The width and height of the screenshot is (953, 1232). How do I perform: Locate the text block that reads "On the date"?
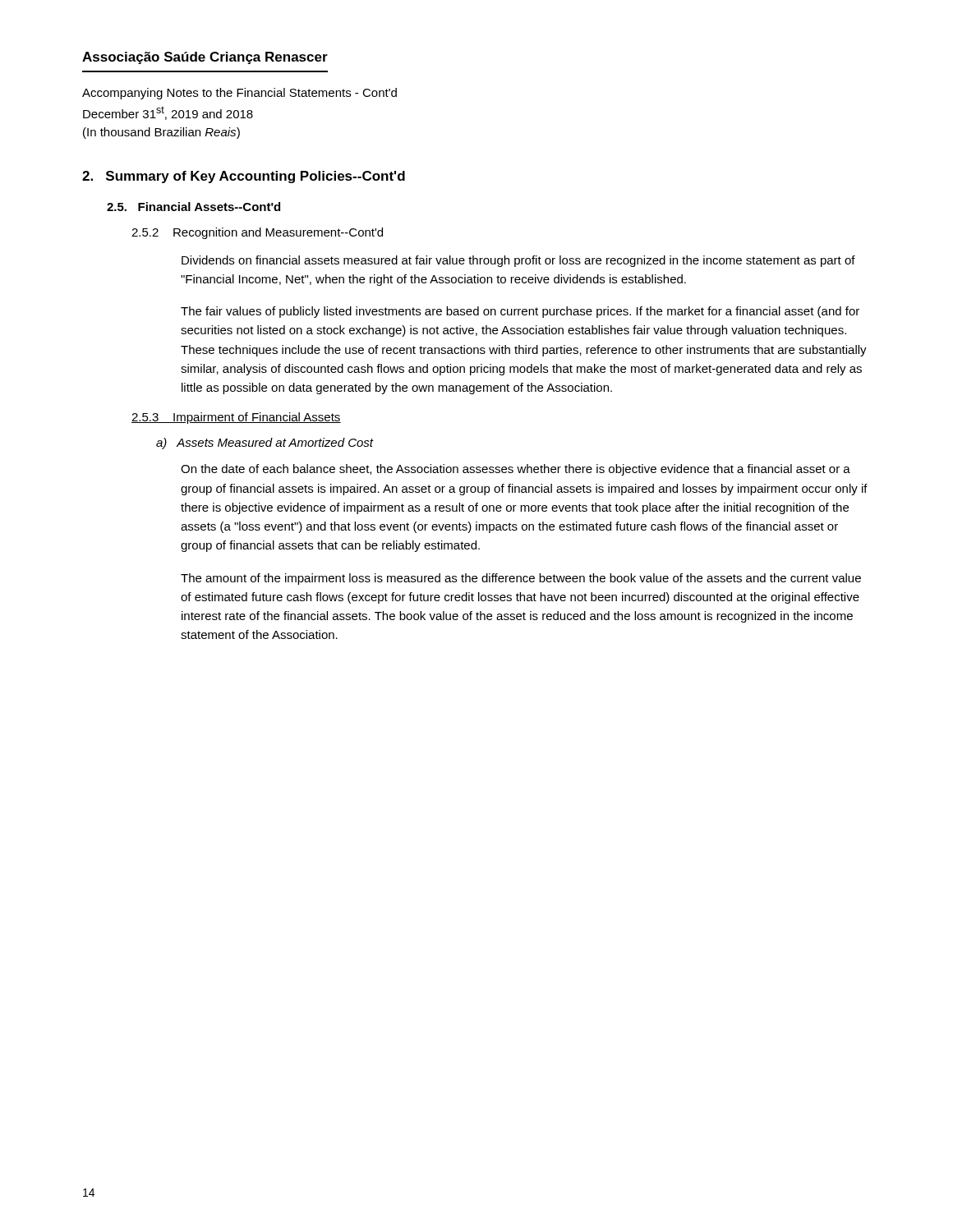[524, 507]
